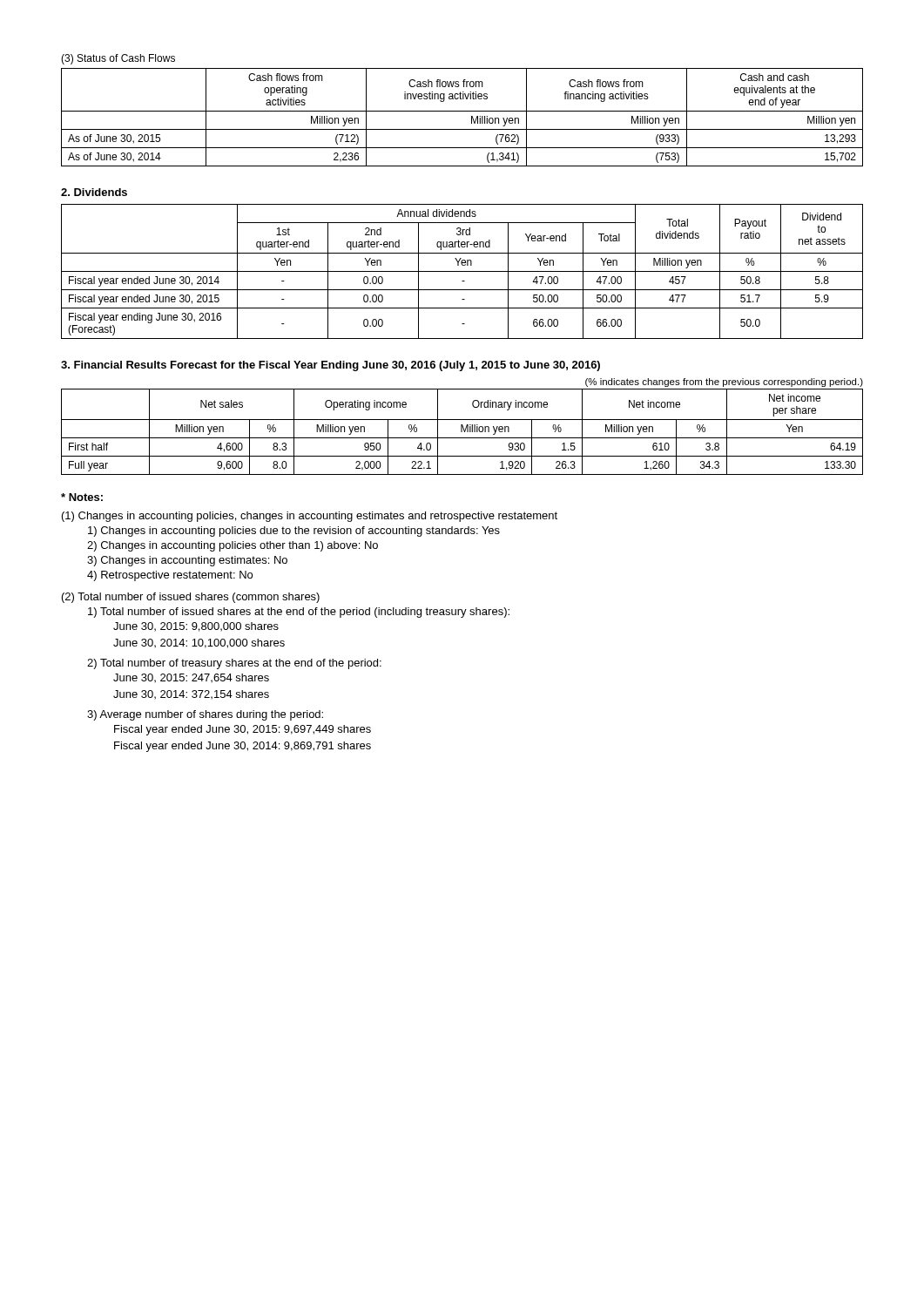Locate the block of text that opens with "3) Changes in"
Viewport: 924px width, 1307px height.
pyautogui.click(x=187, y=560)
